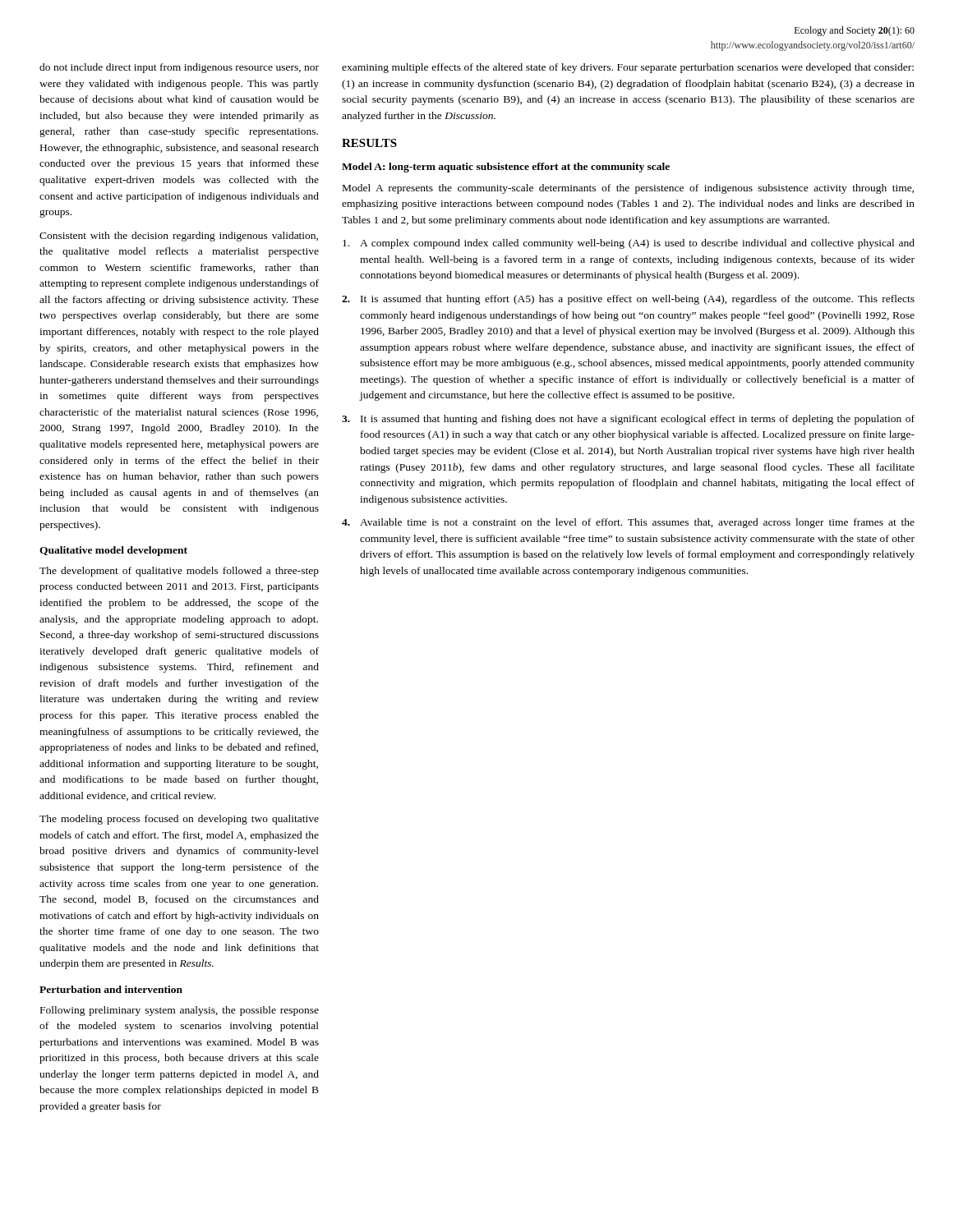This screenshot has width=954, height=1232.
Task: Locate the text block that says "do not include direct"
Action: point(179,139)
